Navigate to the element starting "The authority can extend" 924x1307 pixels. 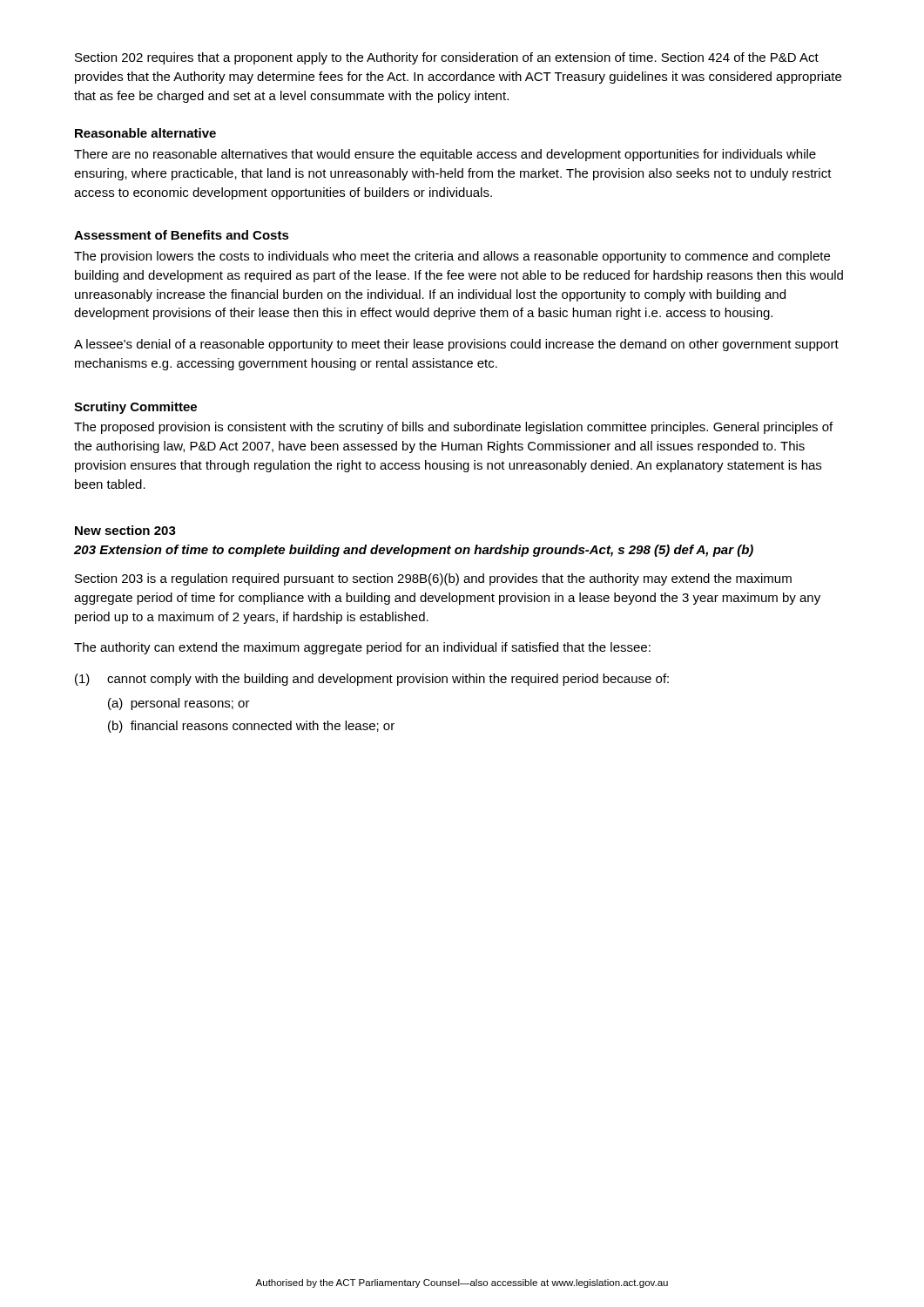point(363,647)
